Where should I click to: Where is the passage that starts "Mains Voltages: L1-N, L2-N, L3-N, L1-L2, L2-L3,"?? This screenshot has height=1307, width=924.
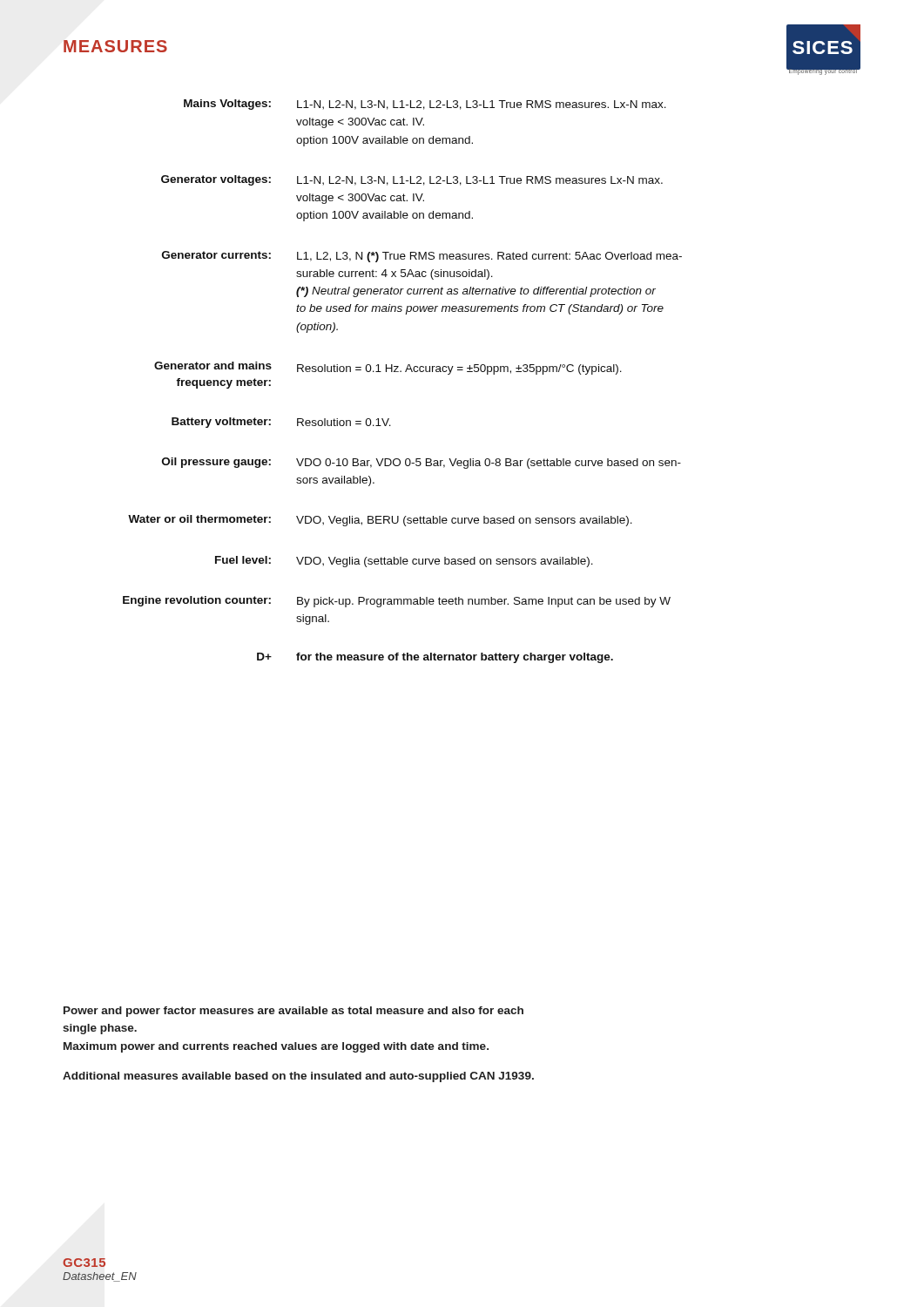point(425,105)
